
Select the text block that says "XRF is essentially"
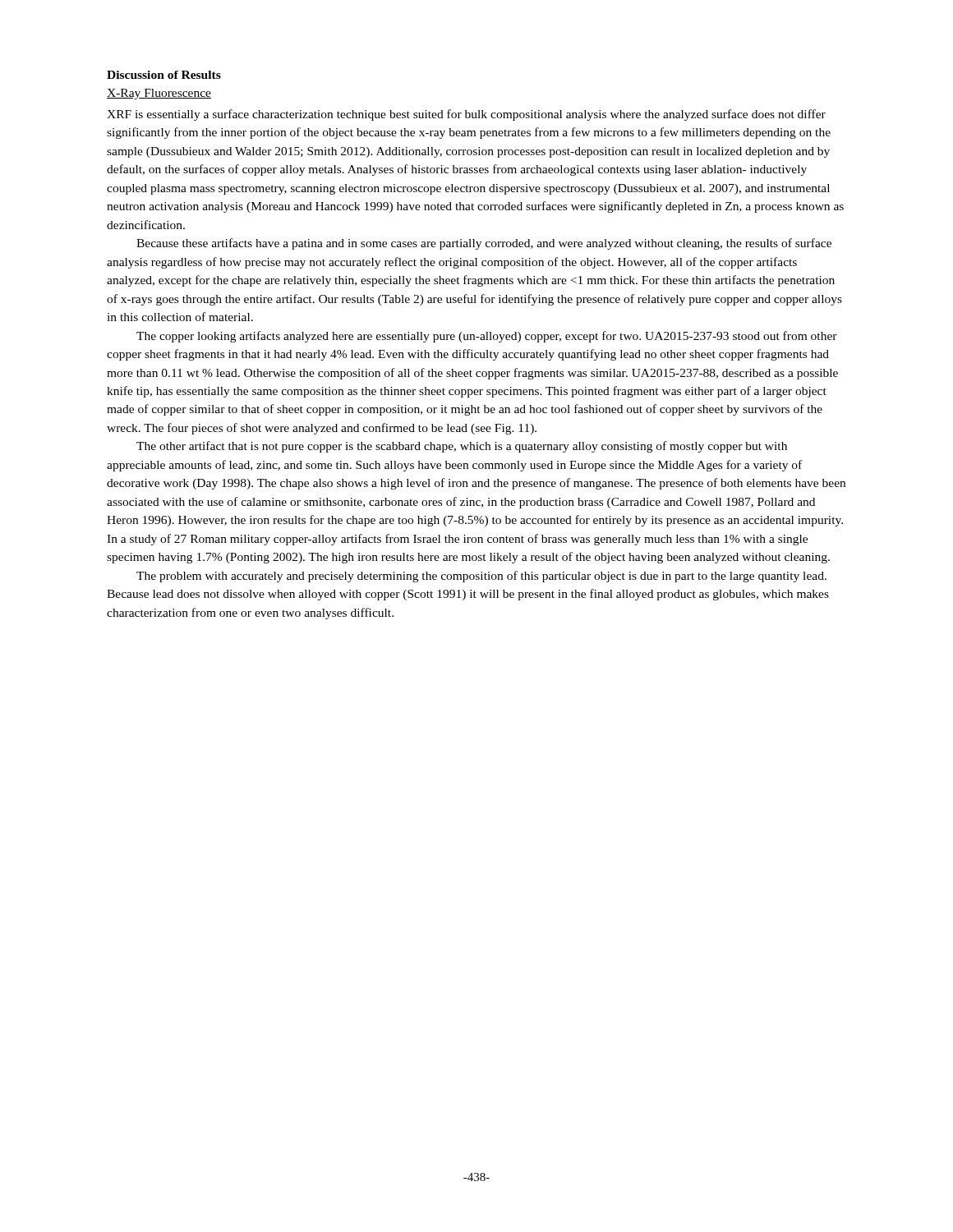click(x=476, y=170)
